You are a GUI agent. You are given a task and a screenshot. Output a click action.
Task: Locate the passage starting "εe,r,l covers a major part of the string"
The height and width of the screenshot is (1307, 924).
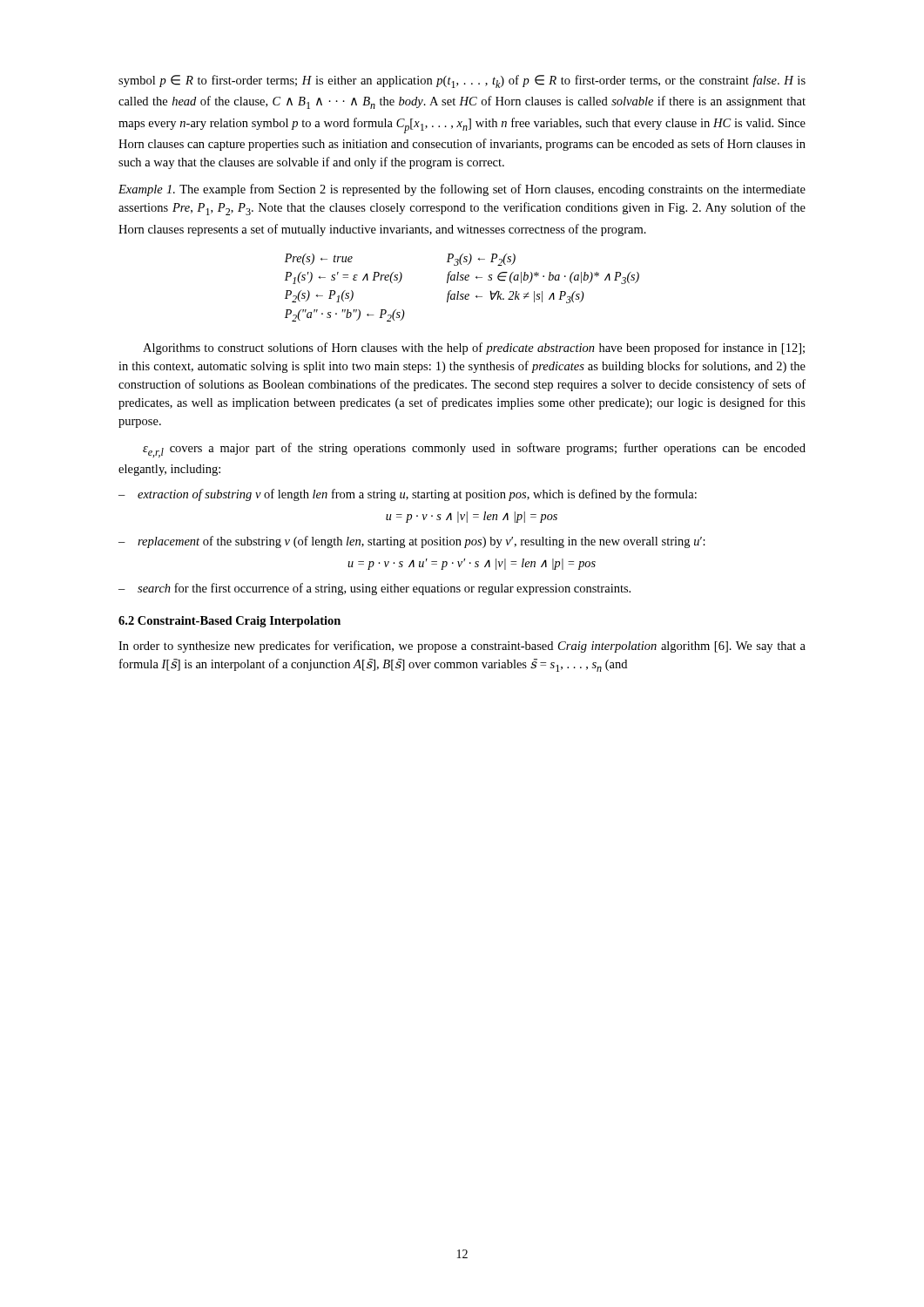(x=462, y=459)
